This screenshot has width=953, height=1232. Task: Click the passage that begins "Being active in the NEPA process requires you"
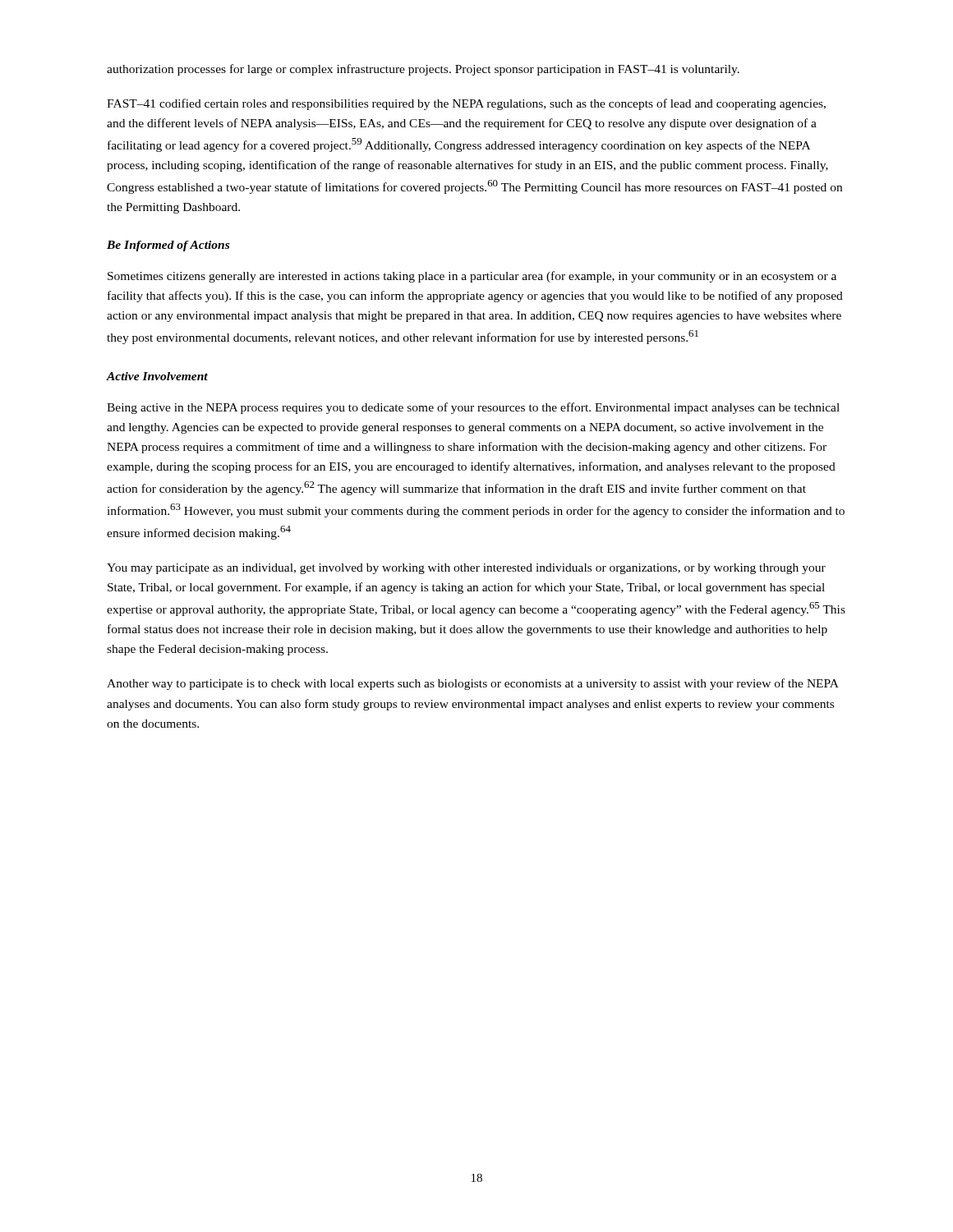476,470
